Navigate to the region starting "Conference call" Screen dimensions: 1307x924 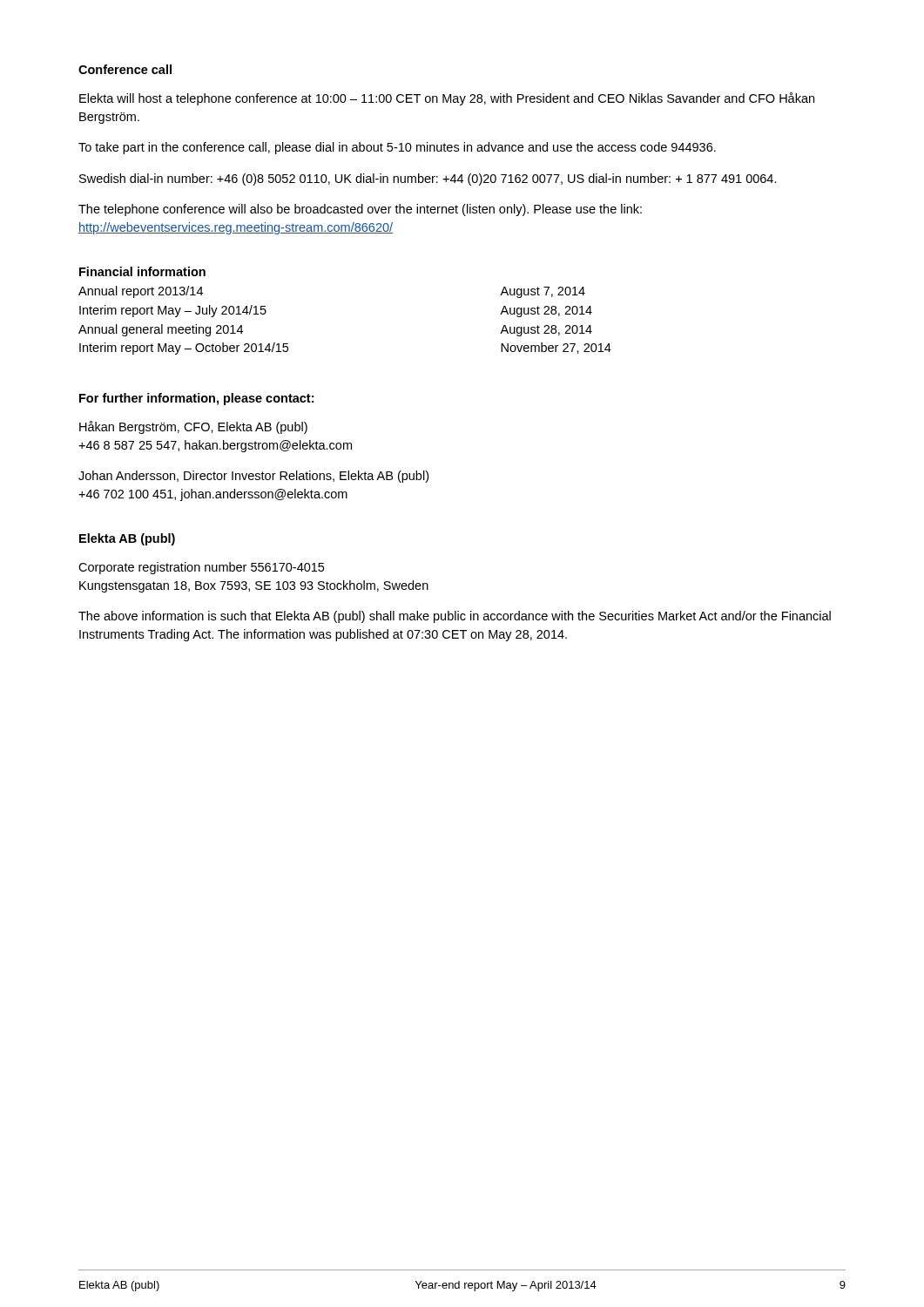pos(125,69)
